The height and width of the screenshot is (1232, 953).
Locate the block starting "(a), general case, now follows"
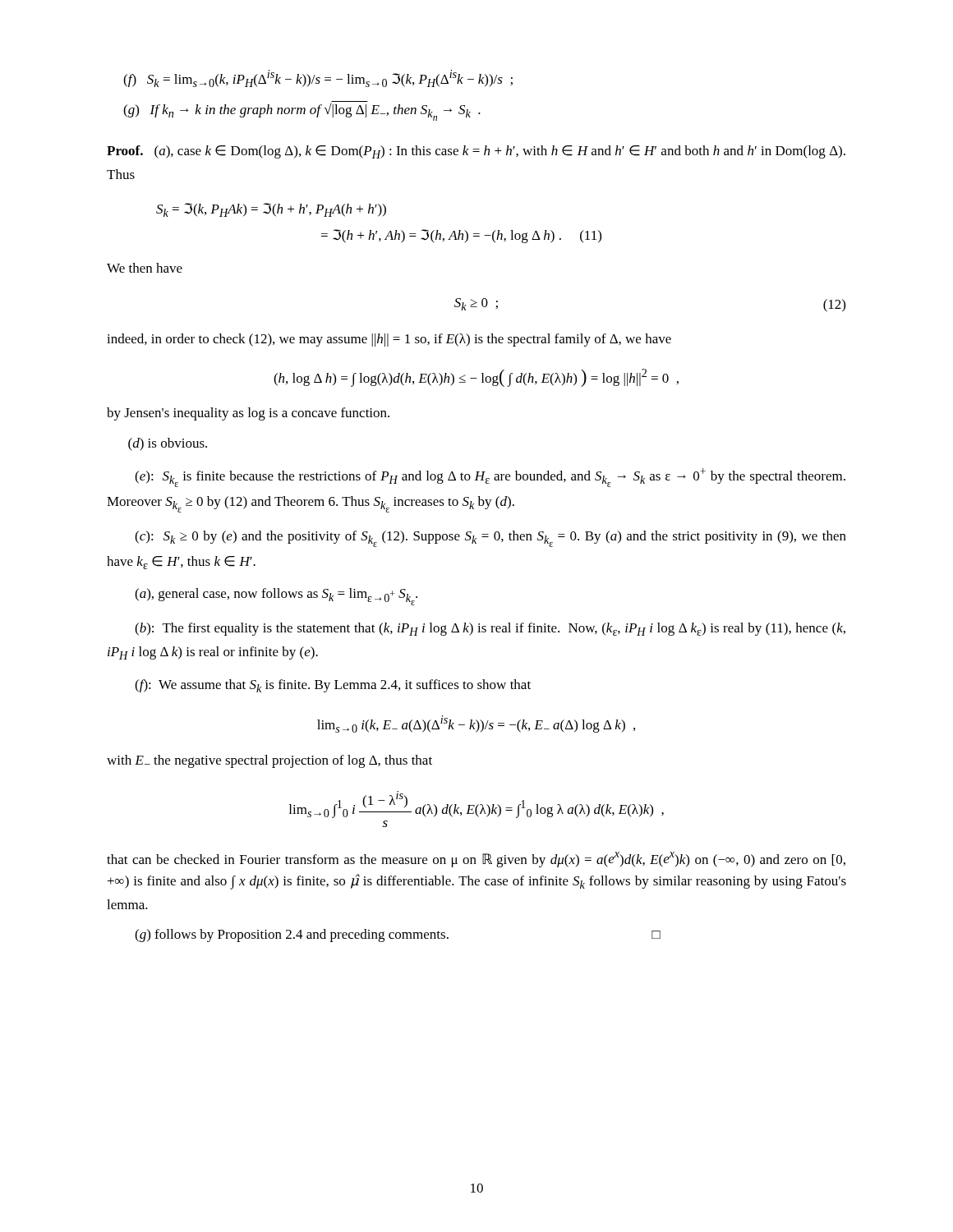[277, 597]
